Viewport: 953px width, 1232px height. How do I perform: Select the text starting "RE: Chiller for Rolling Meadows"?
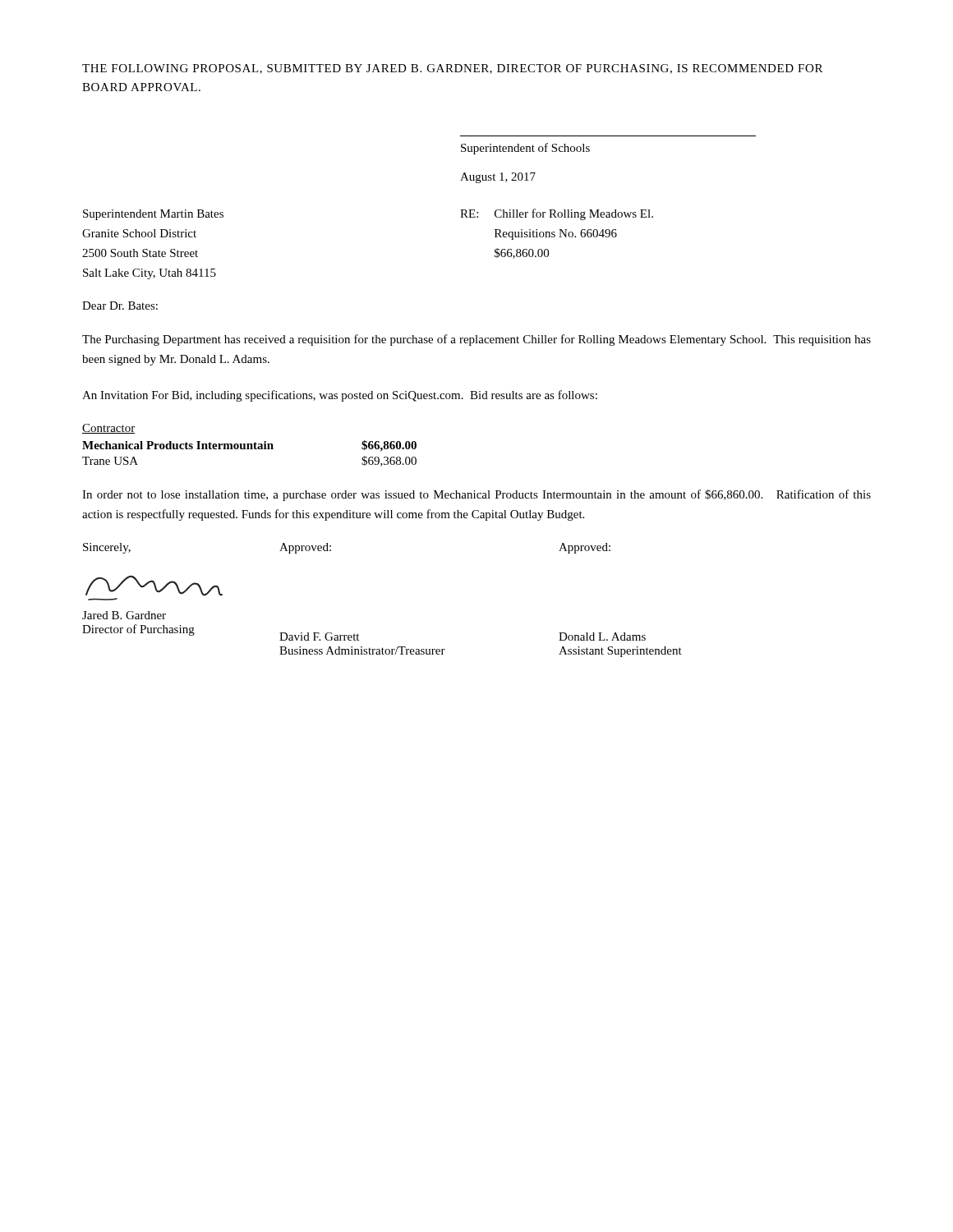pyautogui.click(x=557, y=243)
